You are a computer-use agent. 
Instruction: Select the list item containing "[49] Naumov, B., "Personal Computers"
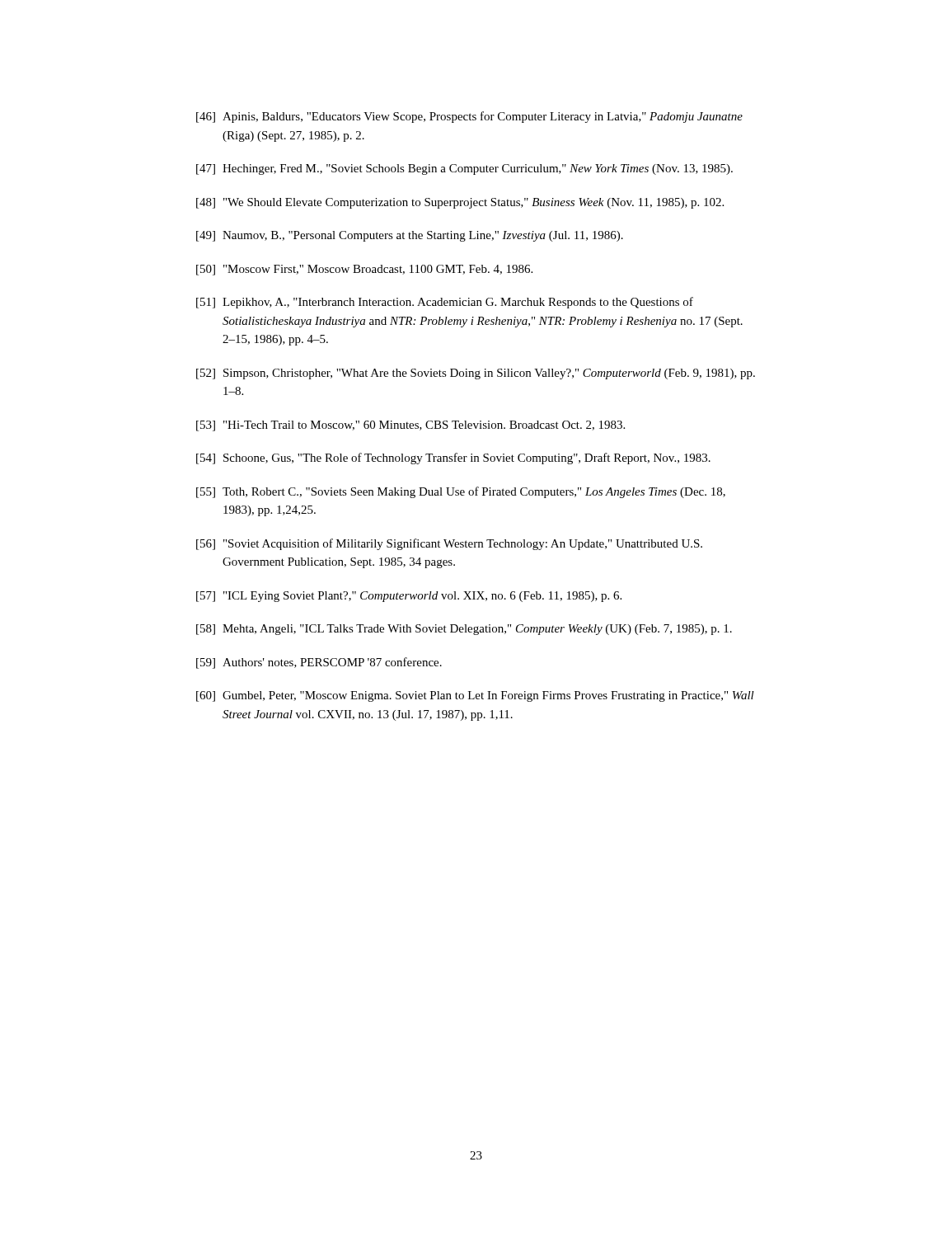tap(470, 235)
